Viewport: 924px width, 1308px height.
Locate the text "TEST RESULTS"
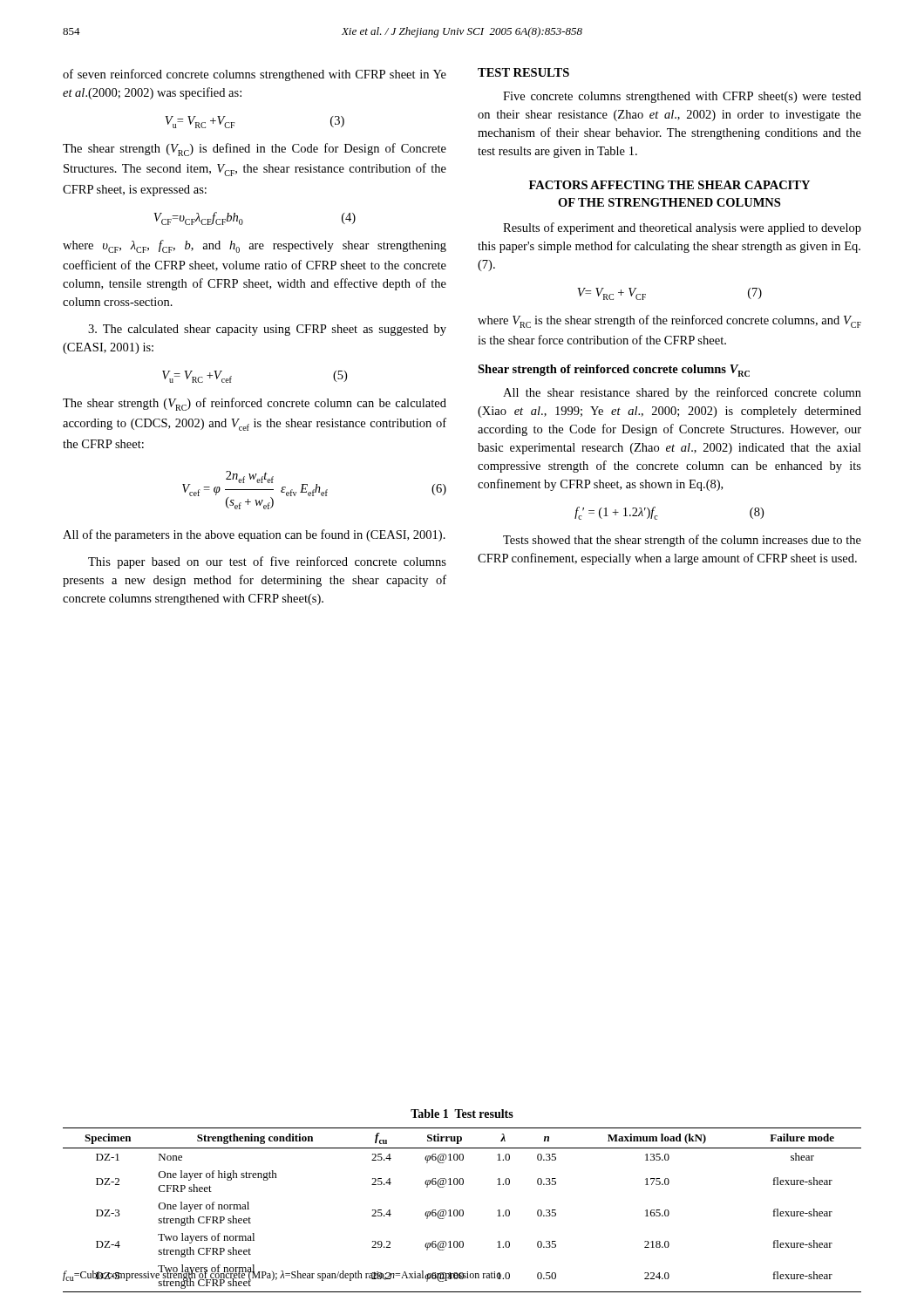coord(524,72)
